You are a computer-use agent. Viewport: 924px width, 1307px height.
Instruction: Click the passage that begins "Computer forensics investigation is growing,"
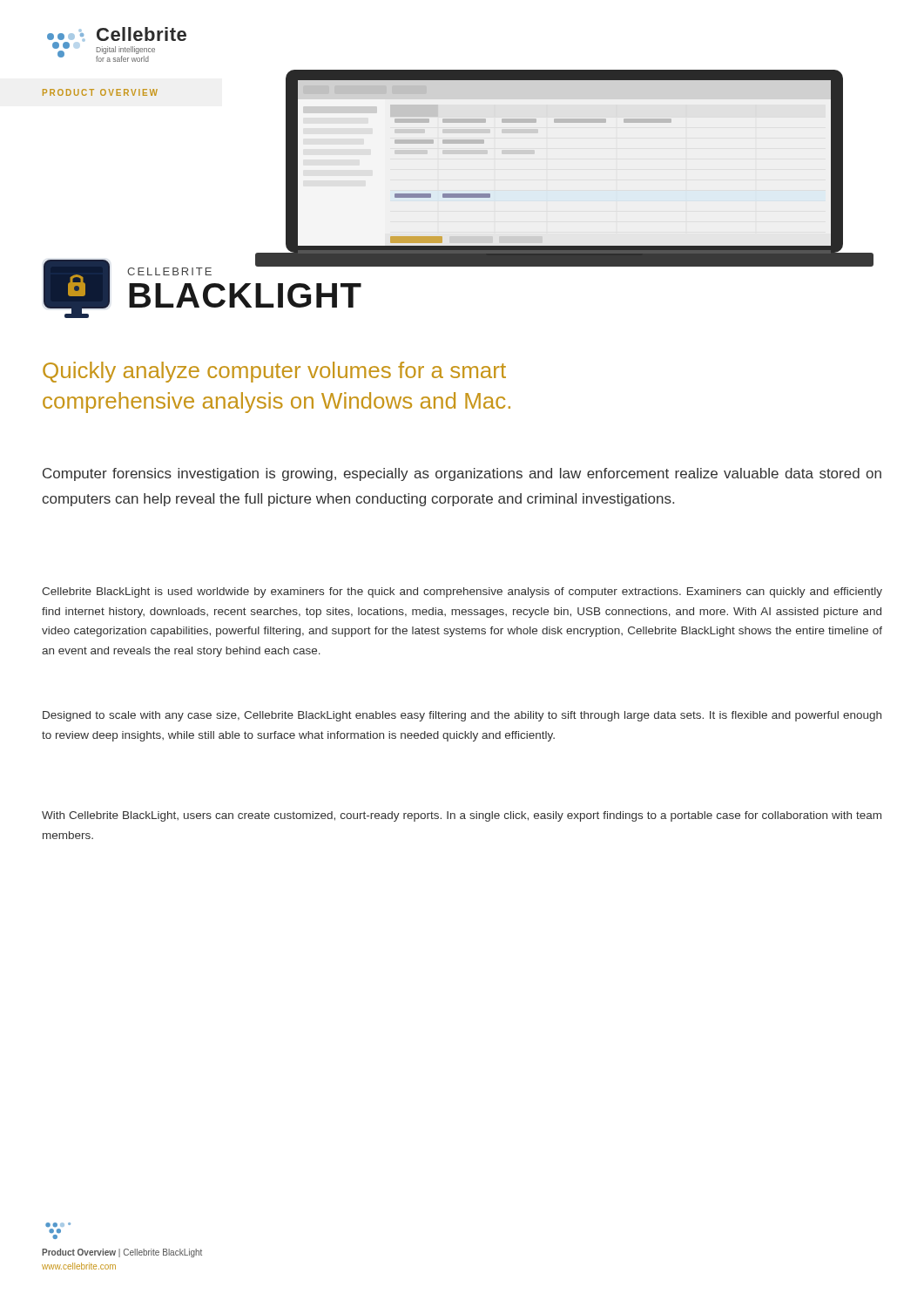click(x=462, y=487)
